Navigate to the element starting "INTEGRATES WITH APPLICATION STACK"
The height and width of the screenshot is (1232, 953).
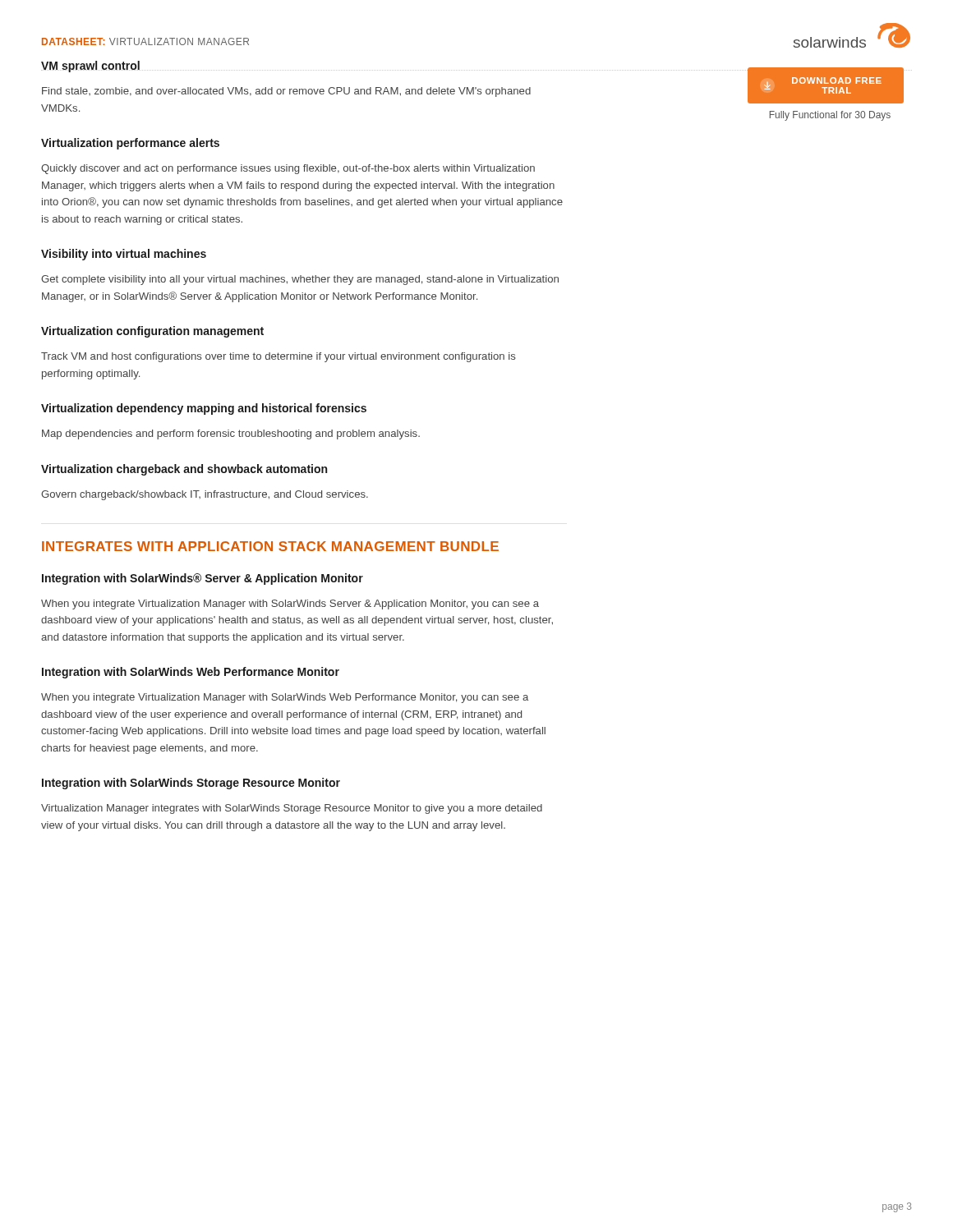coord(304,539)
